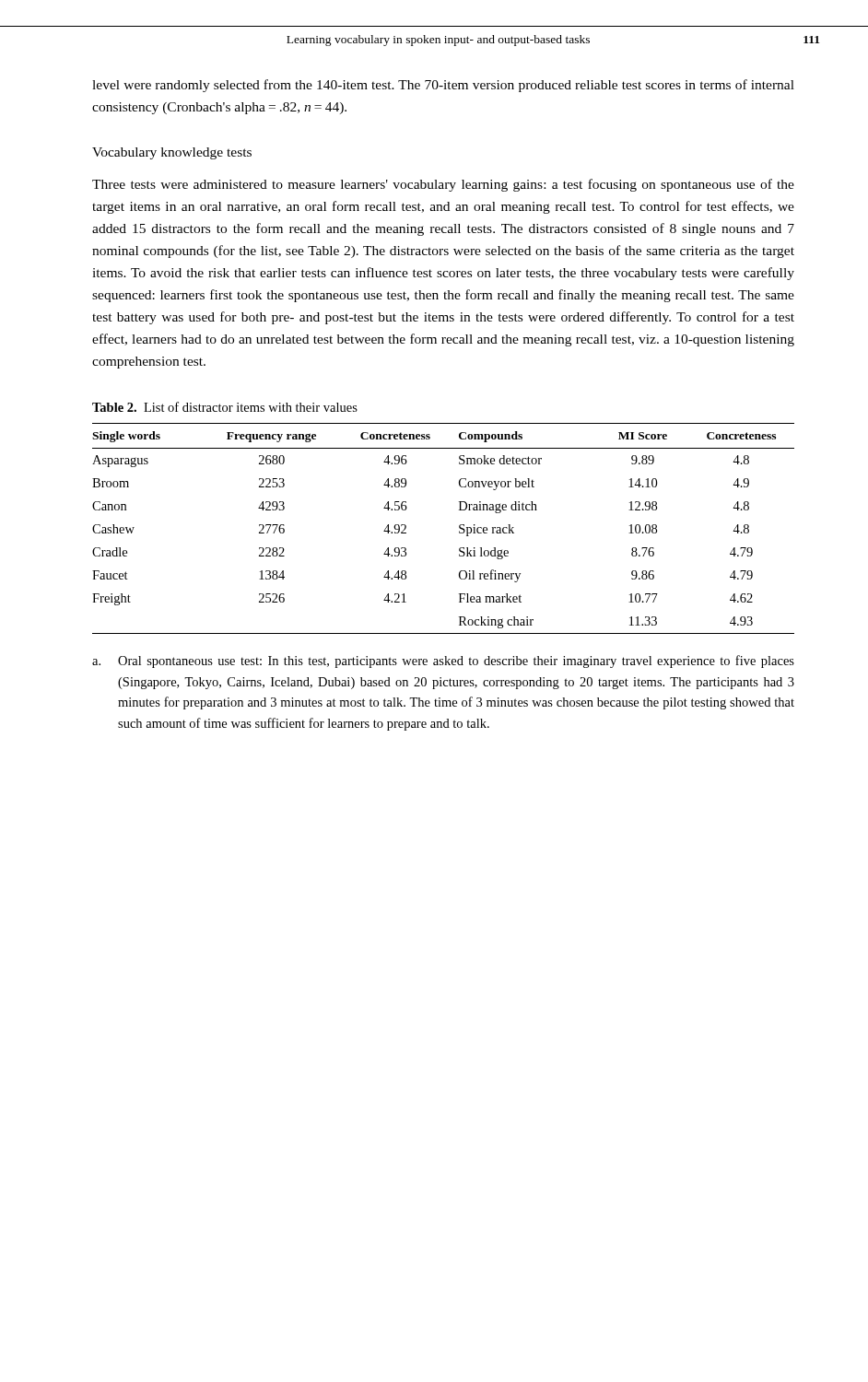The image size is (868, 1382).
Task: Locate the element starting "Vocabulary knowledge tests"
Action: (172, 152)
